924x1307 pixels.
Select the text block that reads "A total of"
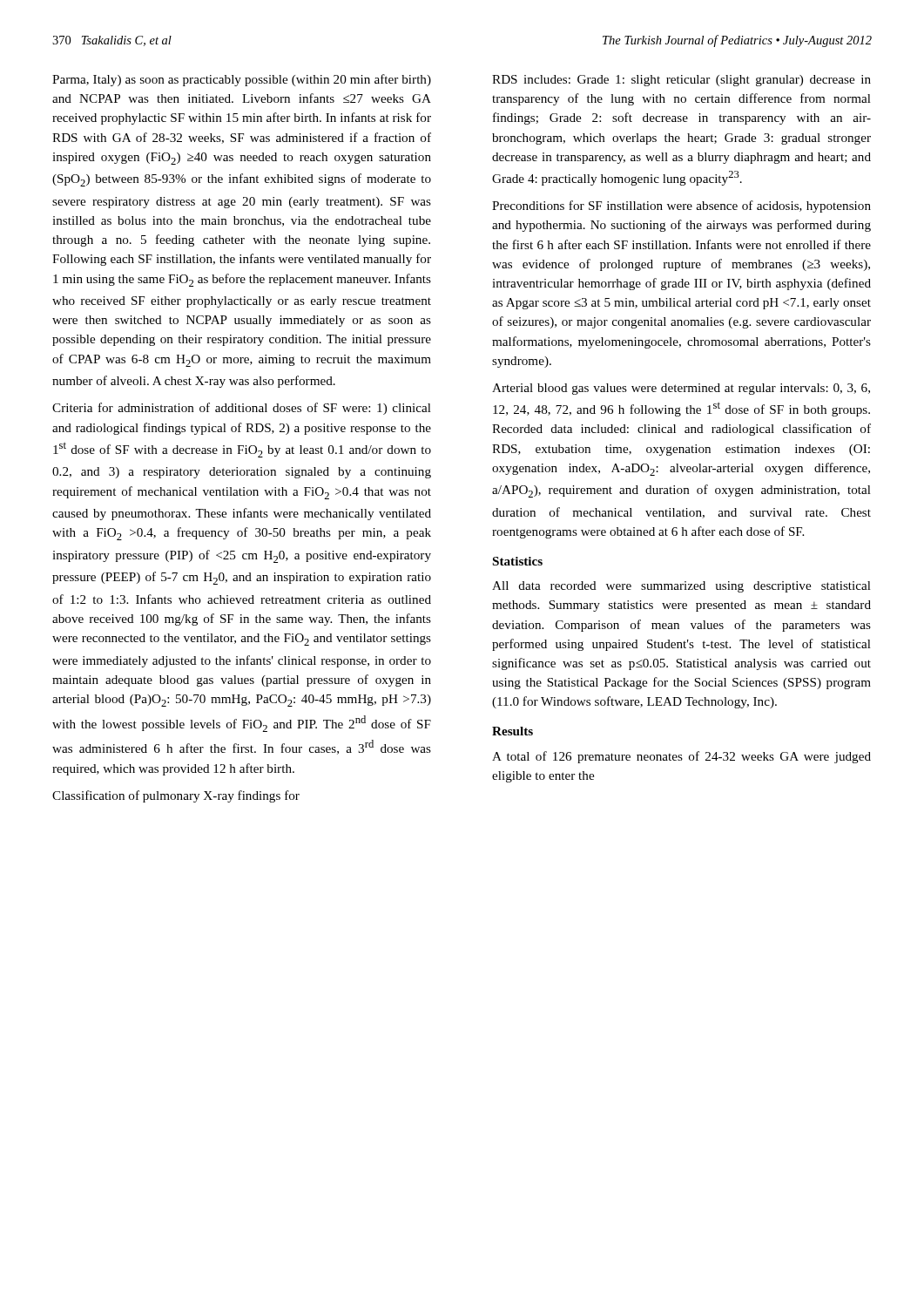681,765
